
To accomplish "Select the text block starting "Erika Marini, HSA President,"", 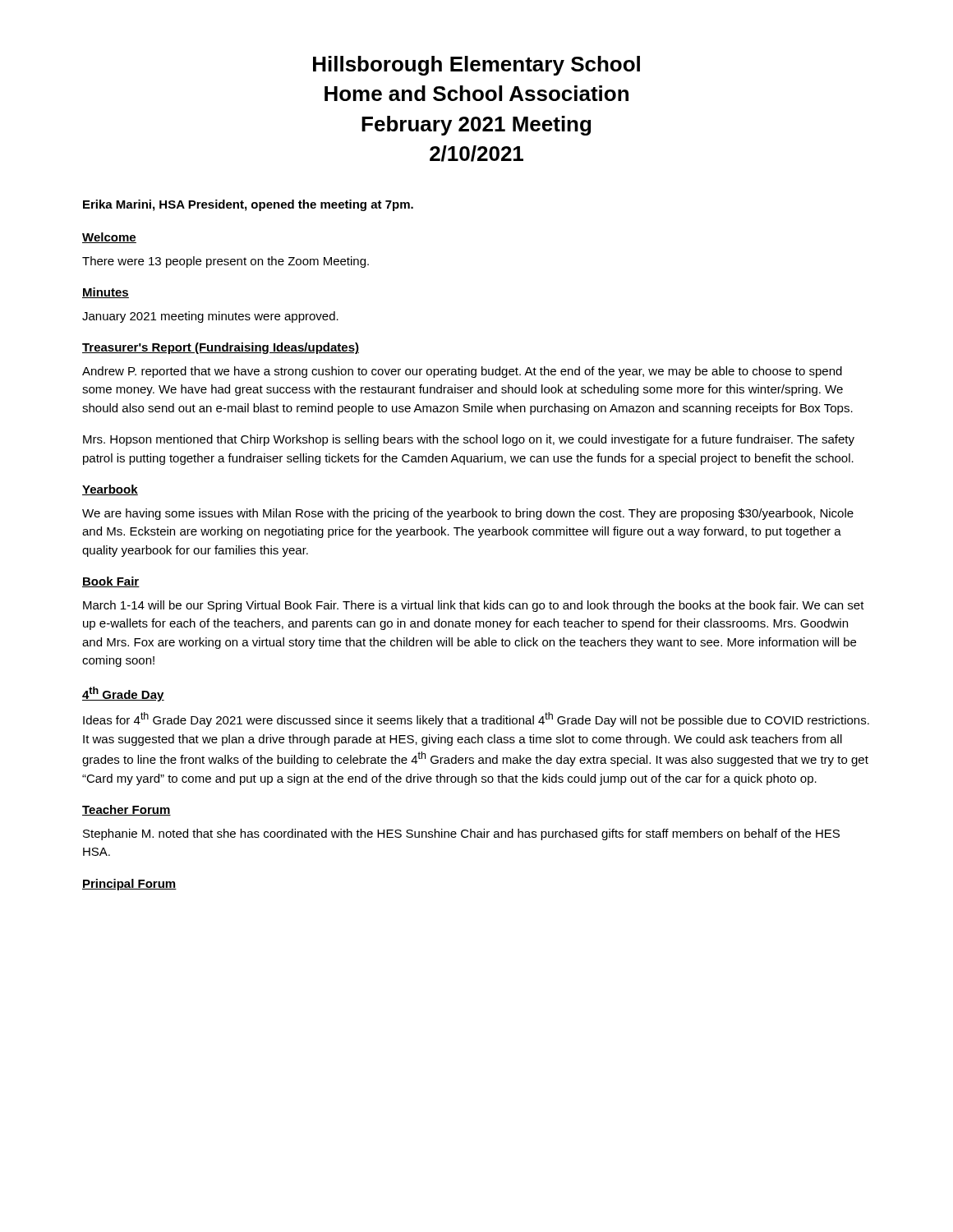I will coord(248,205).
